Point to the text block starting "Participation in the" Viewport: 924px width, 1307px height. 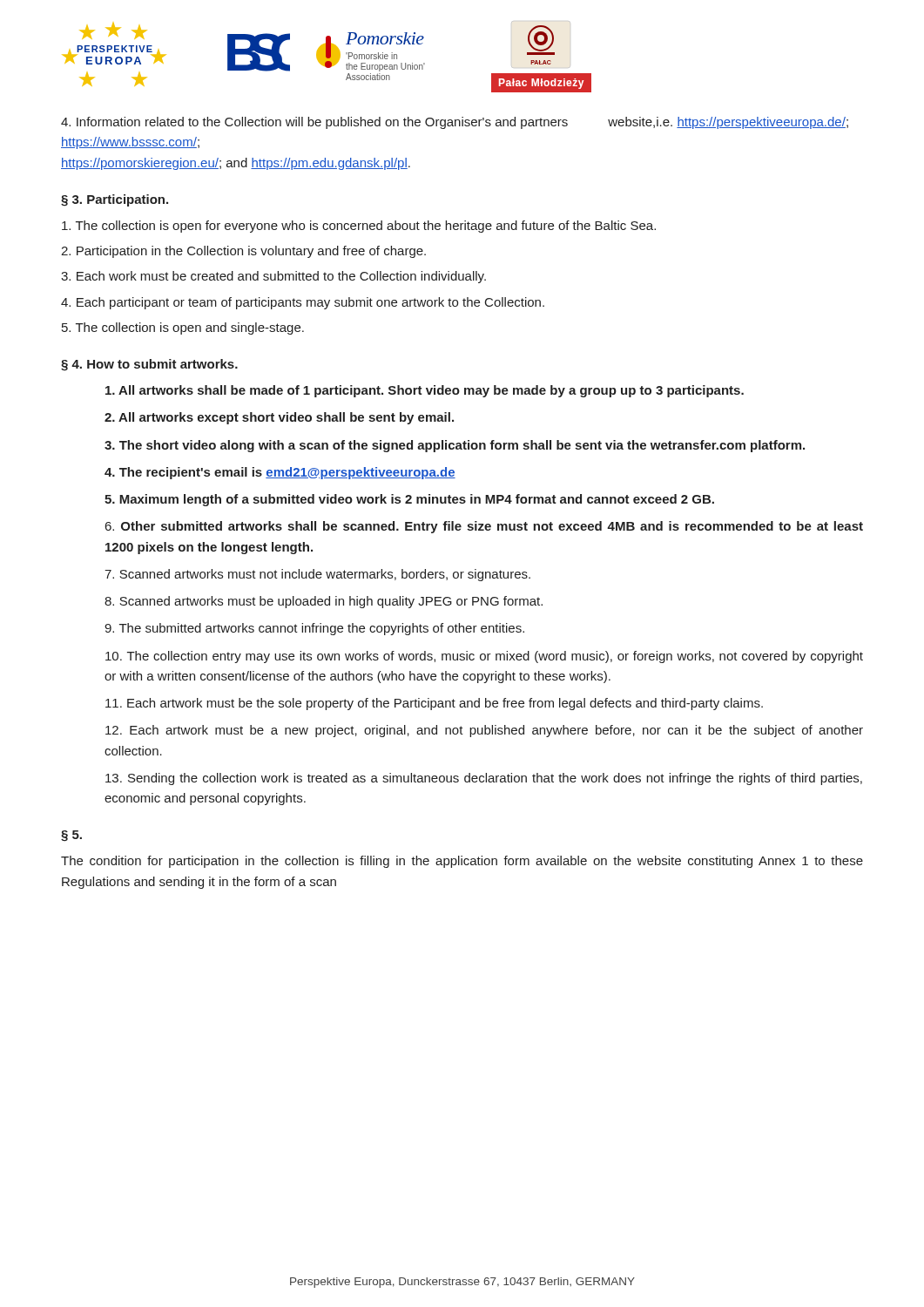point(244,250)
